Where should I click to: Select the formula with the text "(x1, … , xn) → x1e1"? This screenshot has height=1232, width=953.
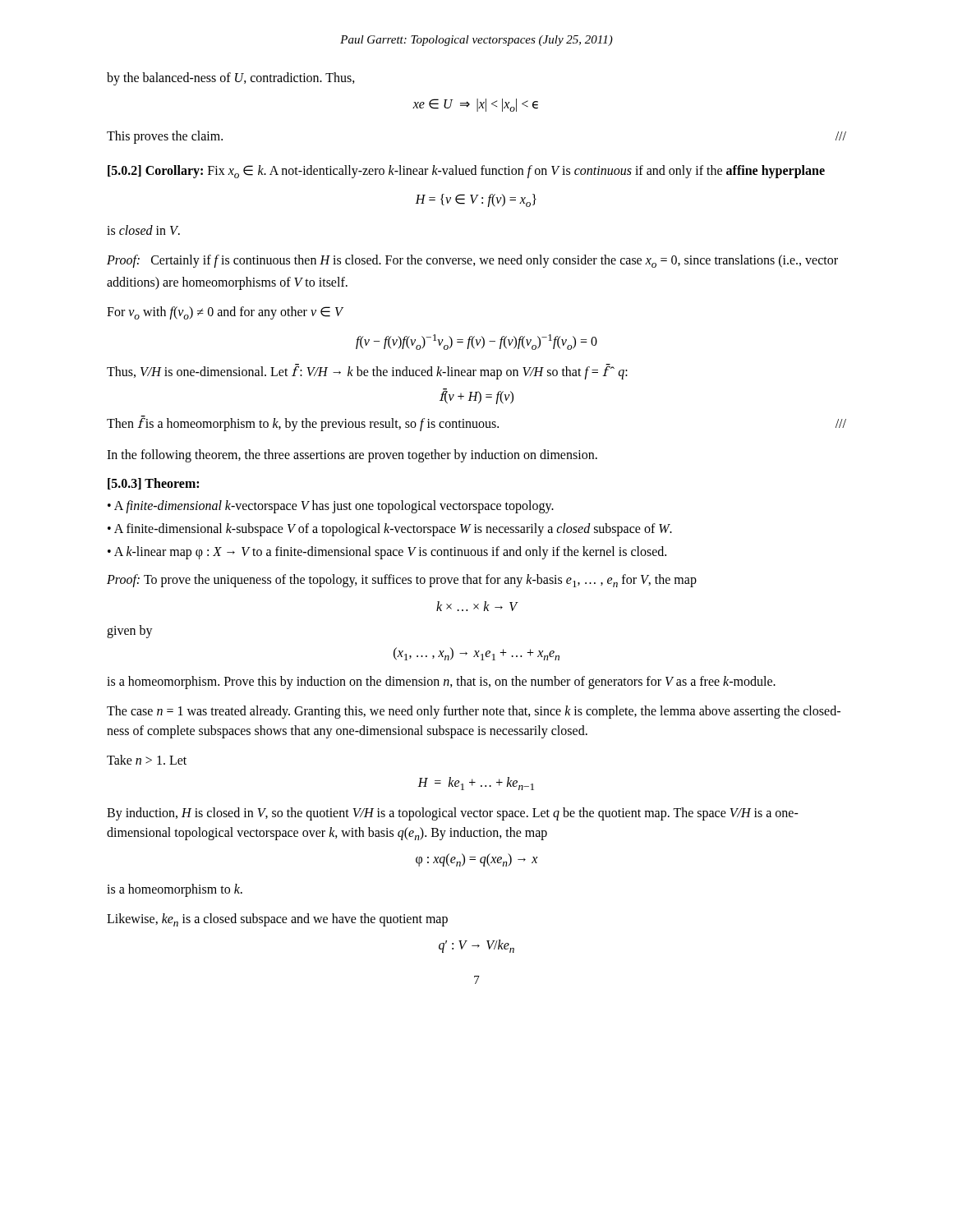(x=476, y=654)
